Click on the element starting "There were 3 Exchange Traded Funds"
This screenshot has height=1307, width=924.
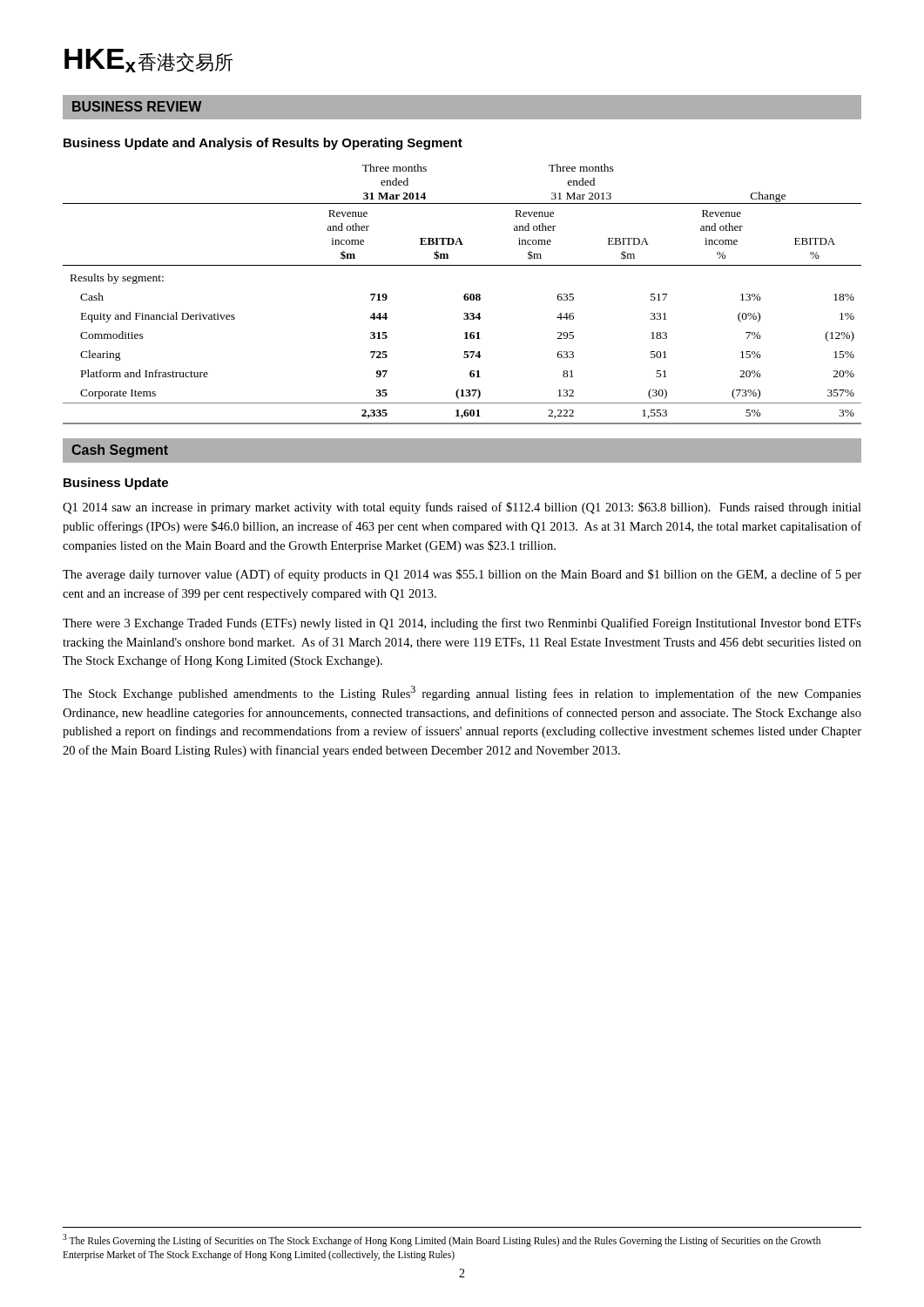[462, 642]
